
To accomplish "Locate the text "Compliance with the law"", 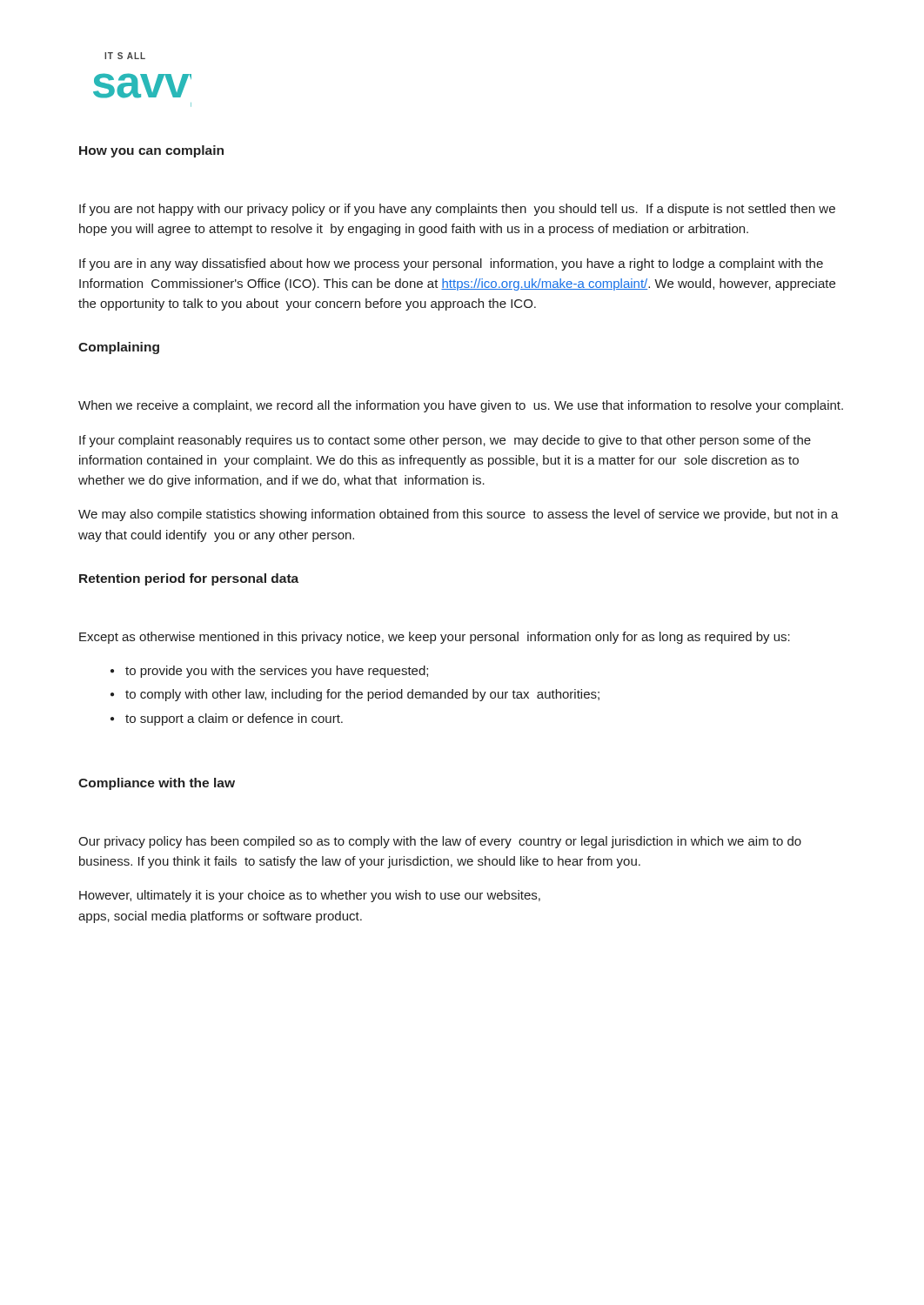I will [x=157, y=782].
